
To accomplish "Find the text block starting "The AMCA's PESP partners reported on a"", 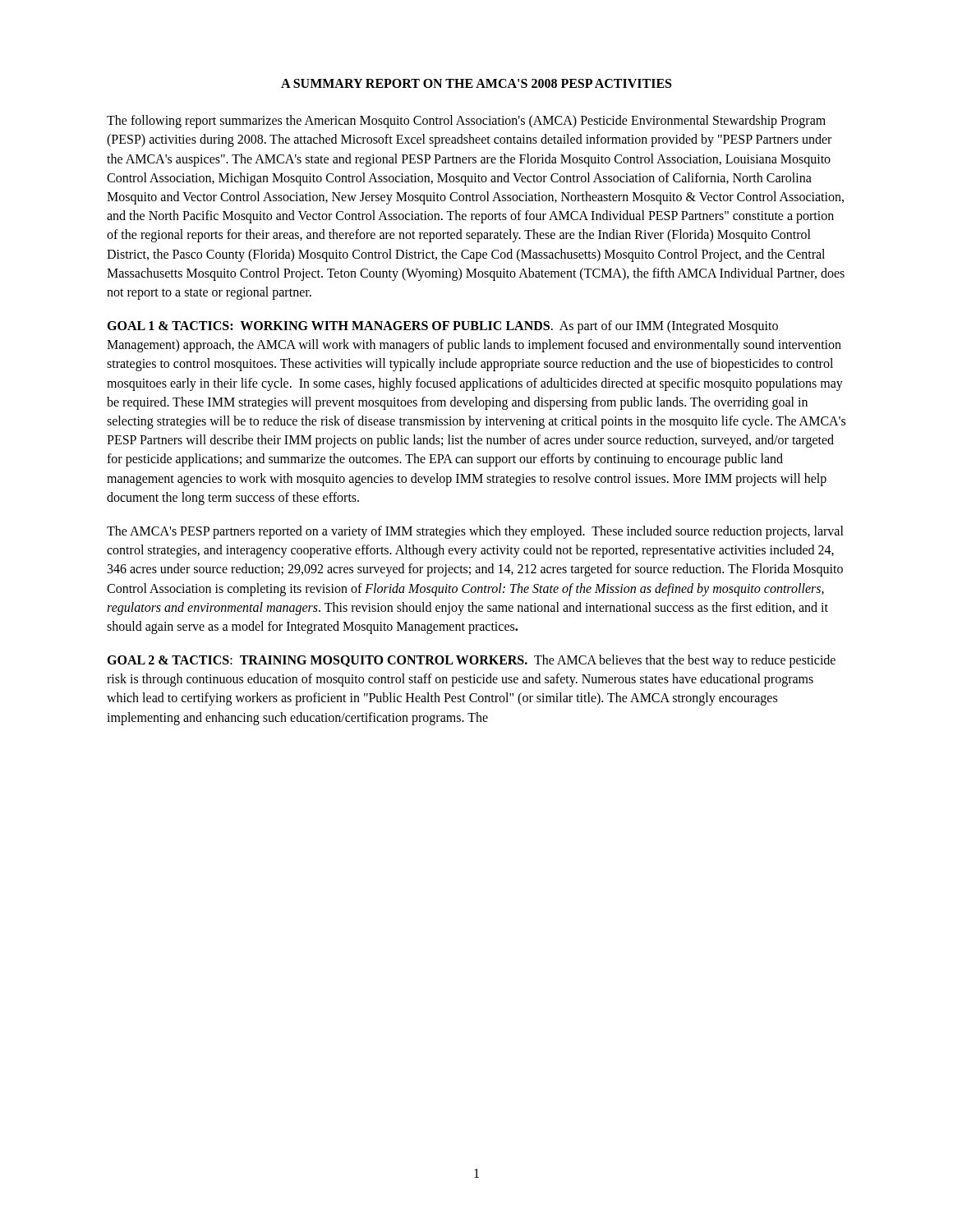I will (475, 579).
